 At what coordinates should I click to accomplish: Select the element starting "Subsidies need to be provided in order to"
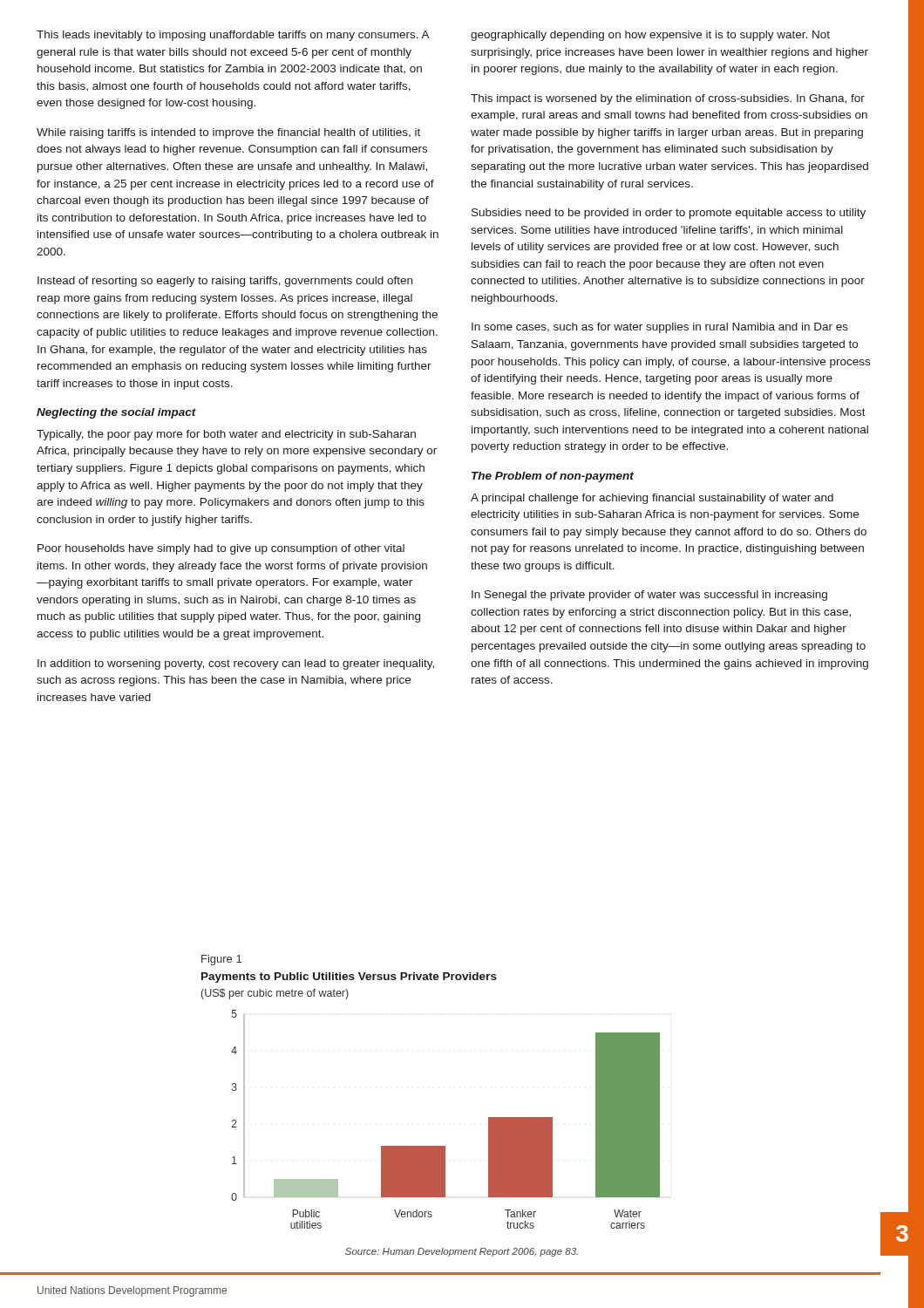click(x=668, y=255)
